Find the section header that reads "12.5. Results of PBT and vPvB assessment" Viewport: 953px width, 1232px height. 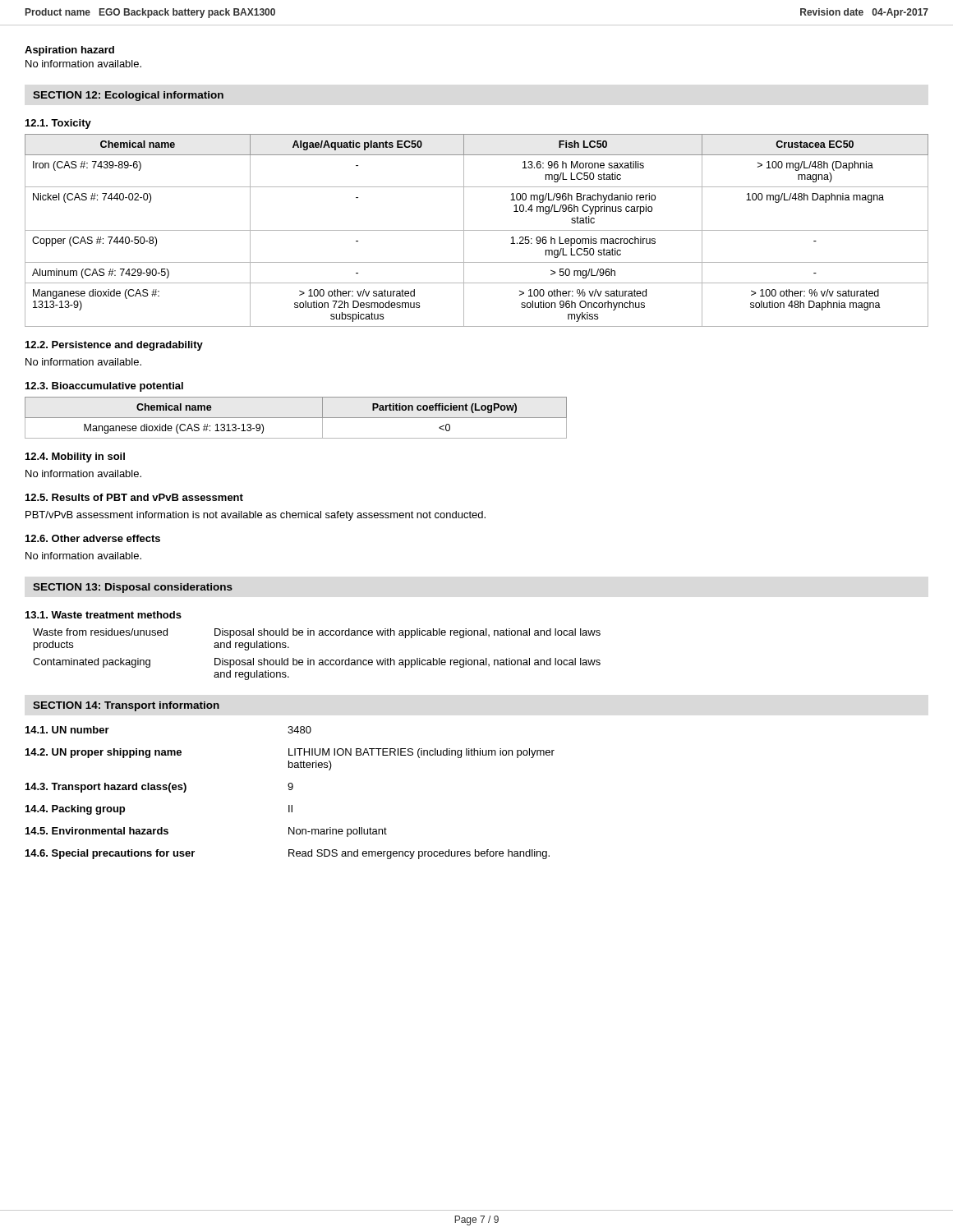134,497
